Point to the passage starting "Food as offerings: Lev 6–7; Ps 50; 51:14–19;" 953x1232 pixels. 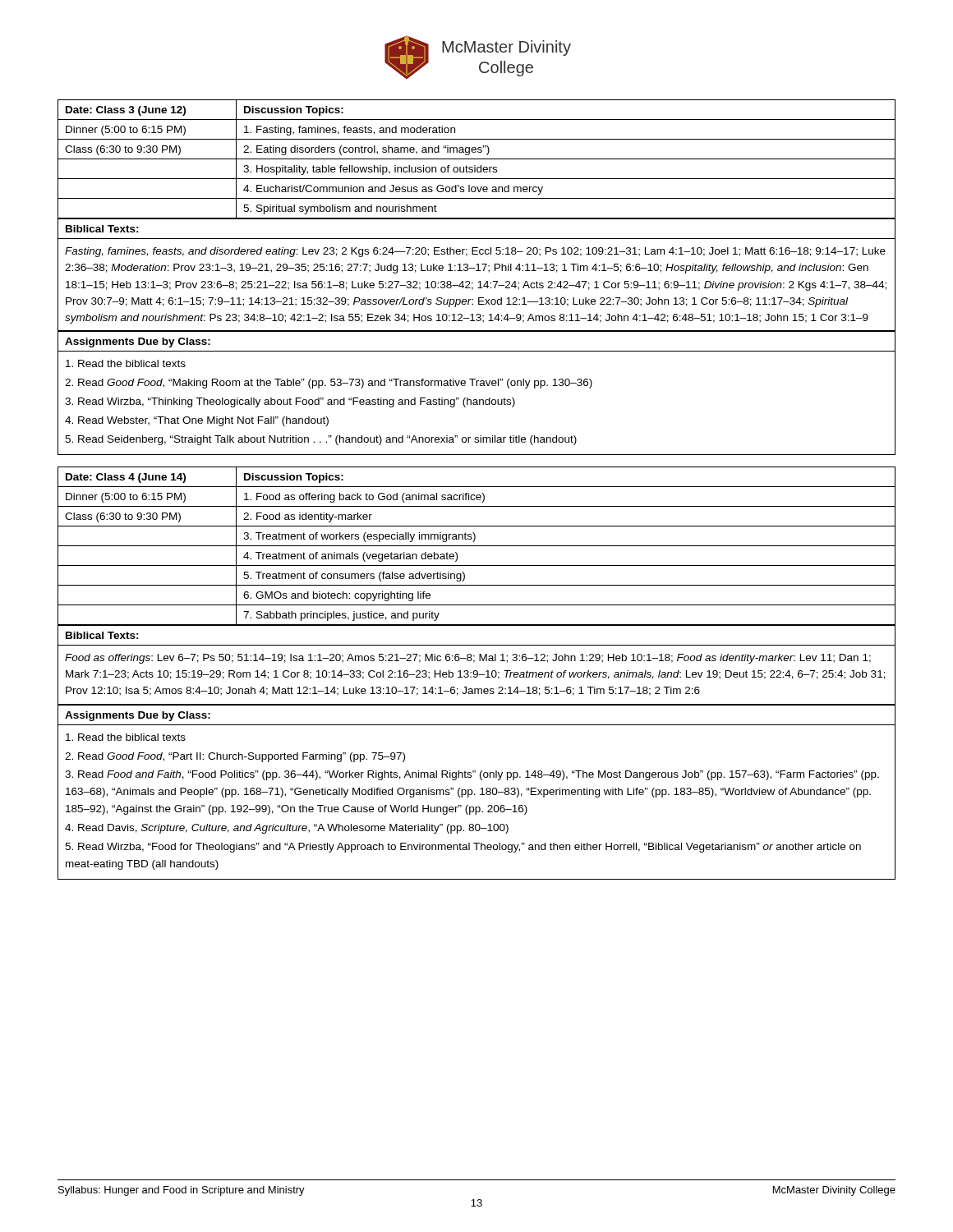tap(475, 674)
